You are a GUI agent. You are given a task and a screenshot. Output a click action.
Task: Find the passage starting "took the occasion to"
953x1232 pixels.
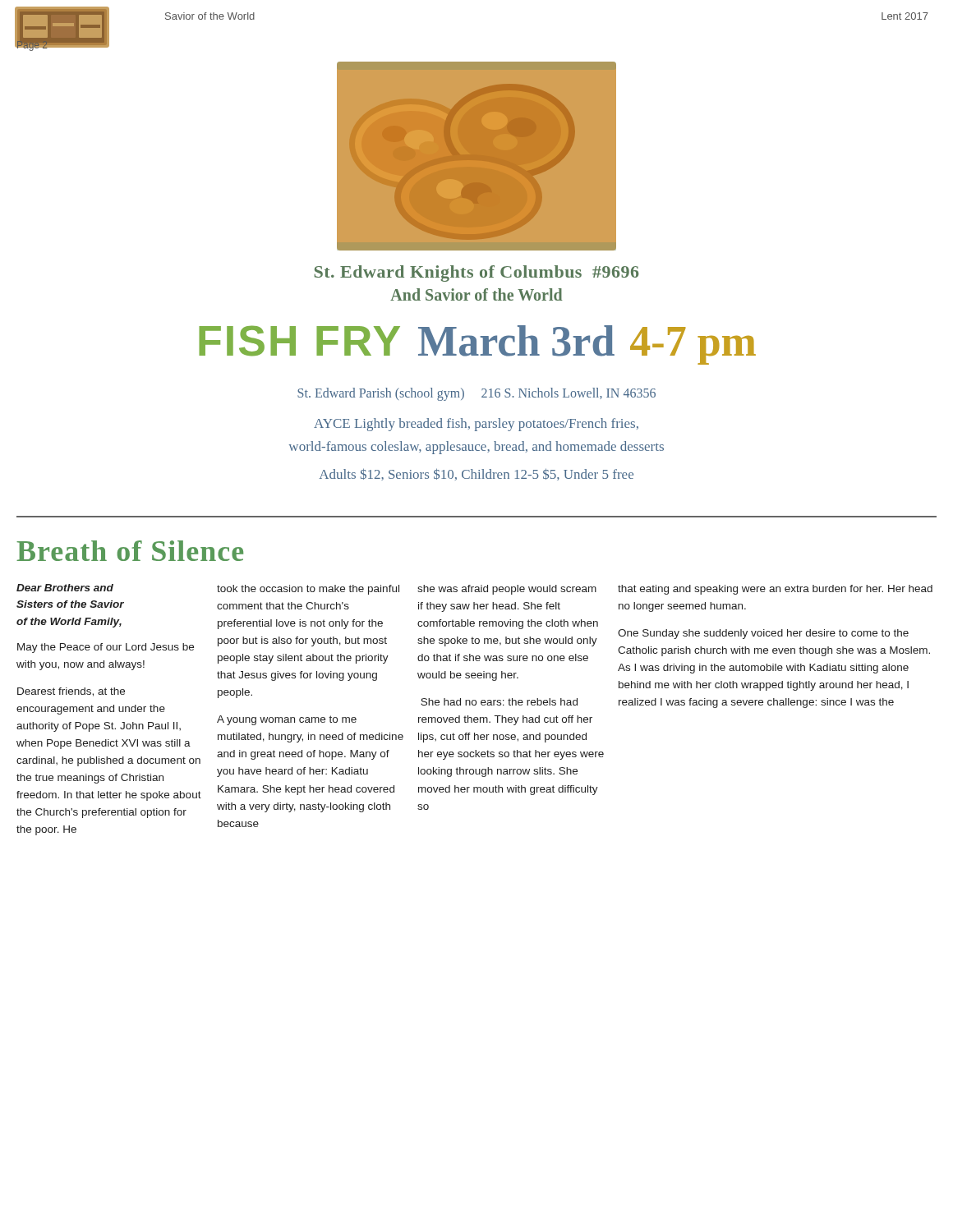point(311,706)
